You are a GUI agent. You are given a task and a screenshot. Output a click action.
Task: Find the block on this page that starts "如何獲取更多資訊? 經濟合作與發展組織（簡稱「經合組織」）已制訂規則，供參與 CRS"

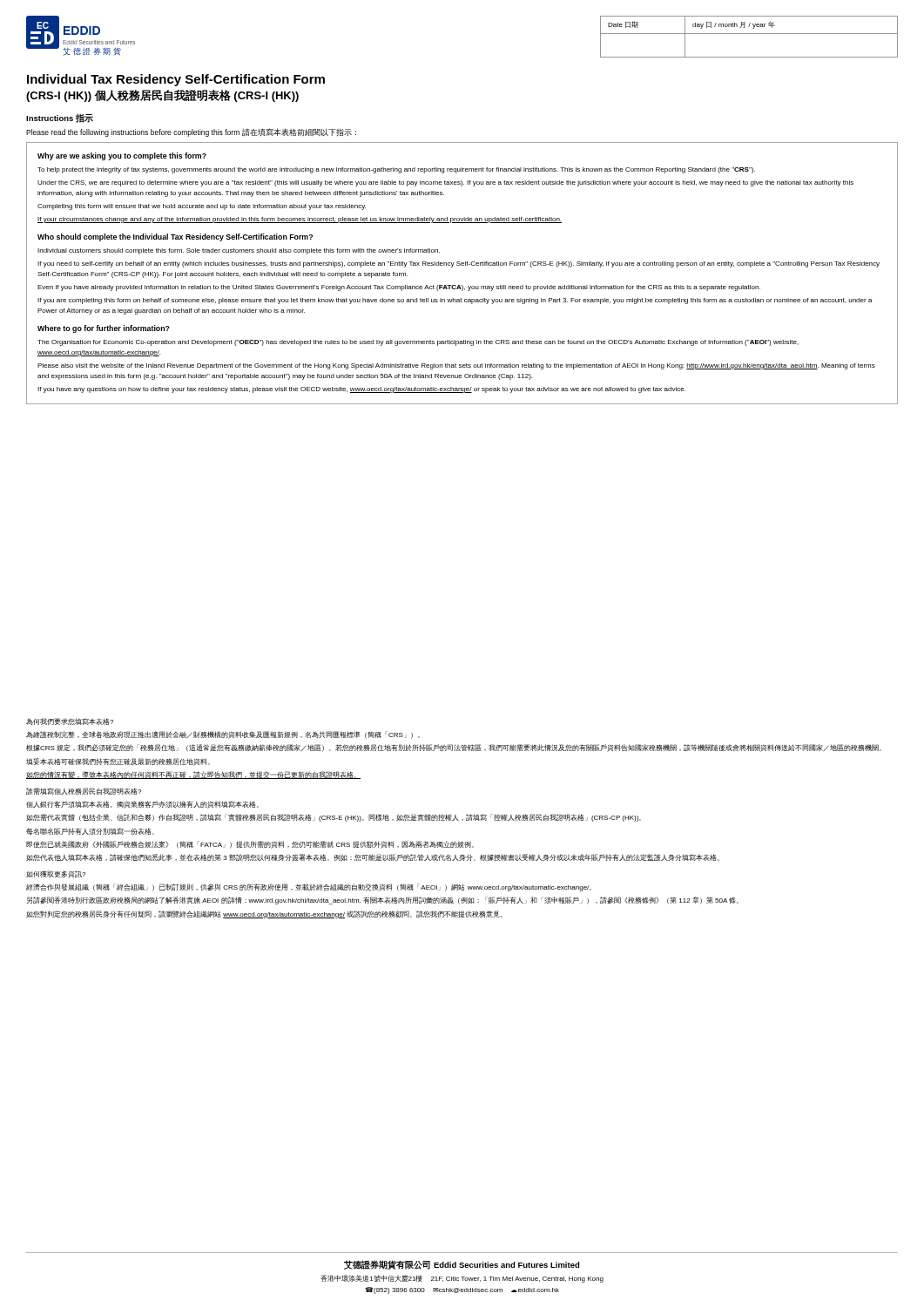coord(462,894)
